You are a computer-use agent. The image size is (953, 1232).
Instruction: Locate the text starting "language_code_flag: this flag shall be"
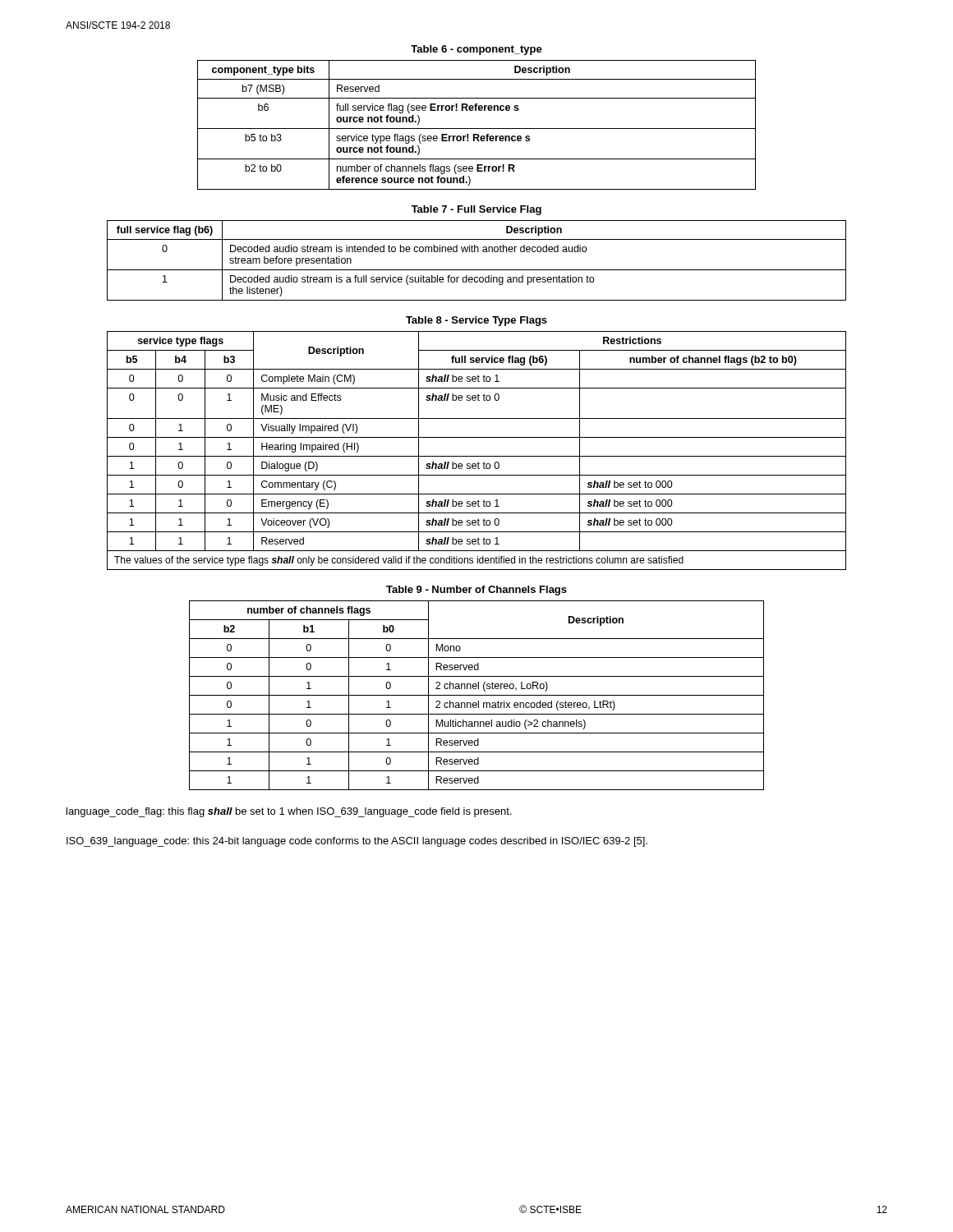point(289,811)
